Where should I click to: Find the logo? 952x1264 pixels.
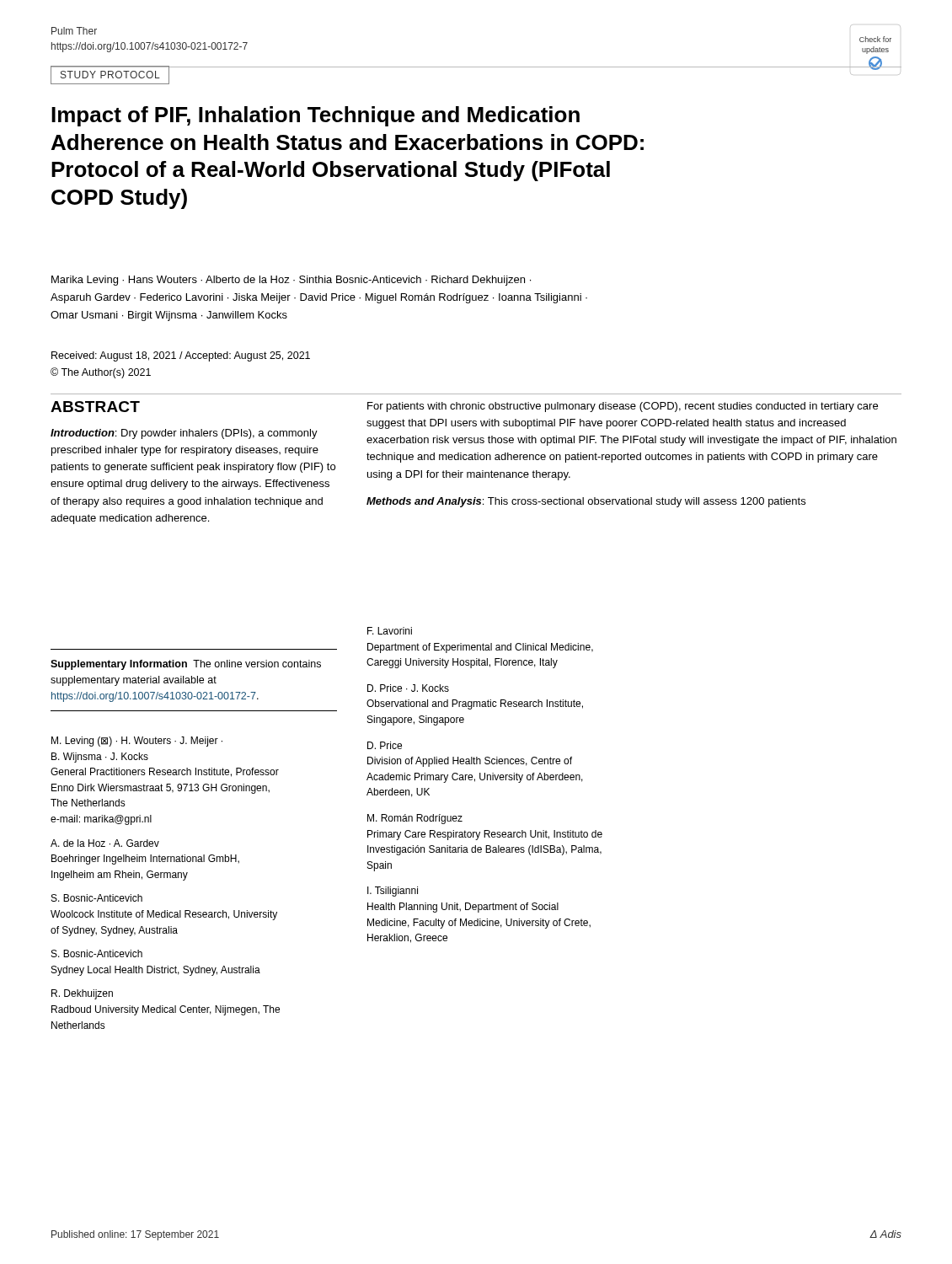875,51
